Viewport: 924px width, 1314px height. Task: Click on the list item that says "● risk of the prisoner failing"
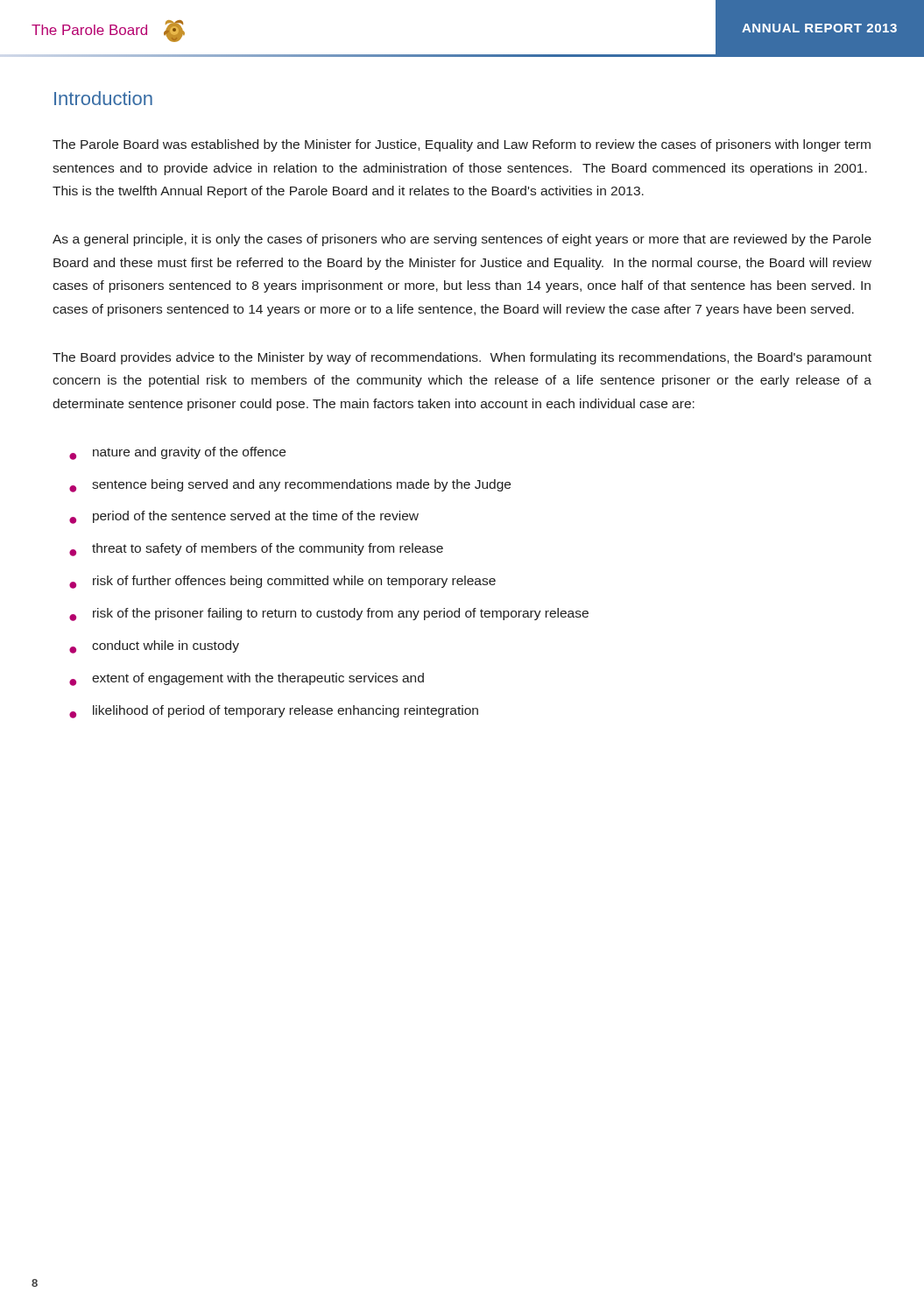coord(329,617)
